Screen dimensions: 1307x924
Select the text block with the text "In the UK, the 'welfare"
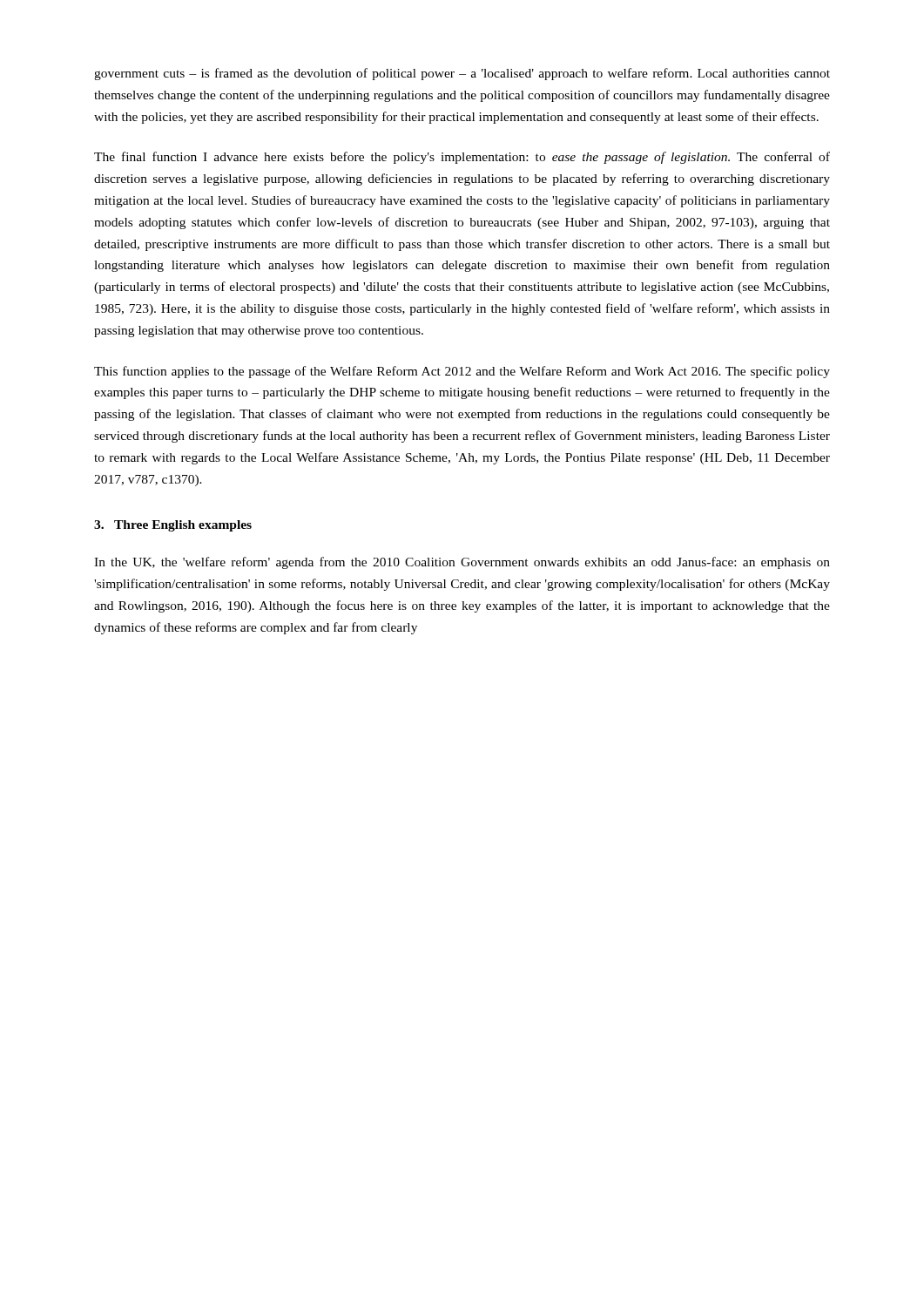click(x=462, y=594)
